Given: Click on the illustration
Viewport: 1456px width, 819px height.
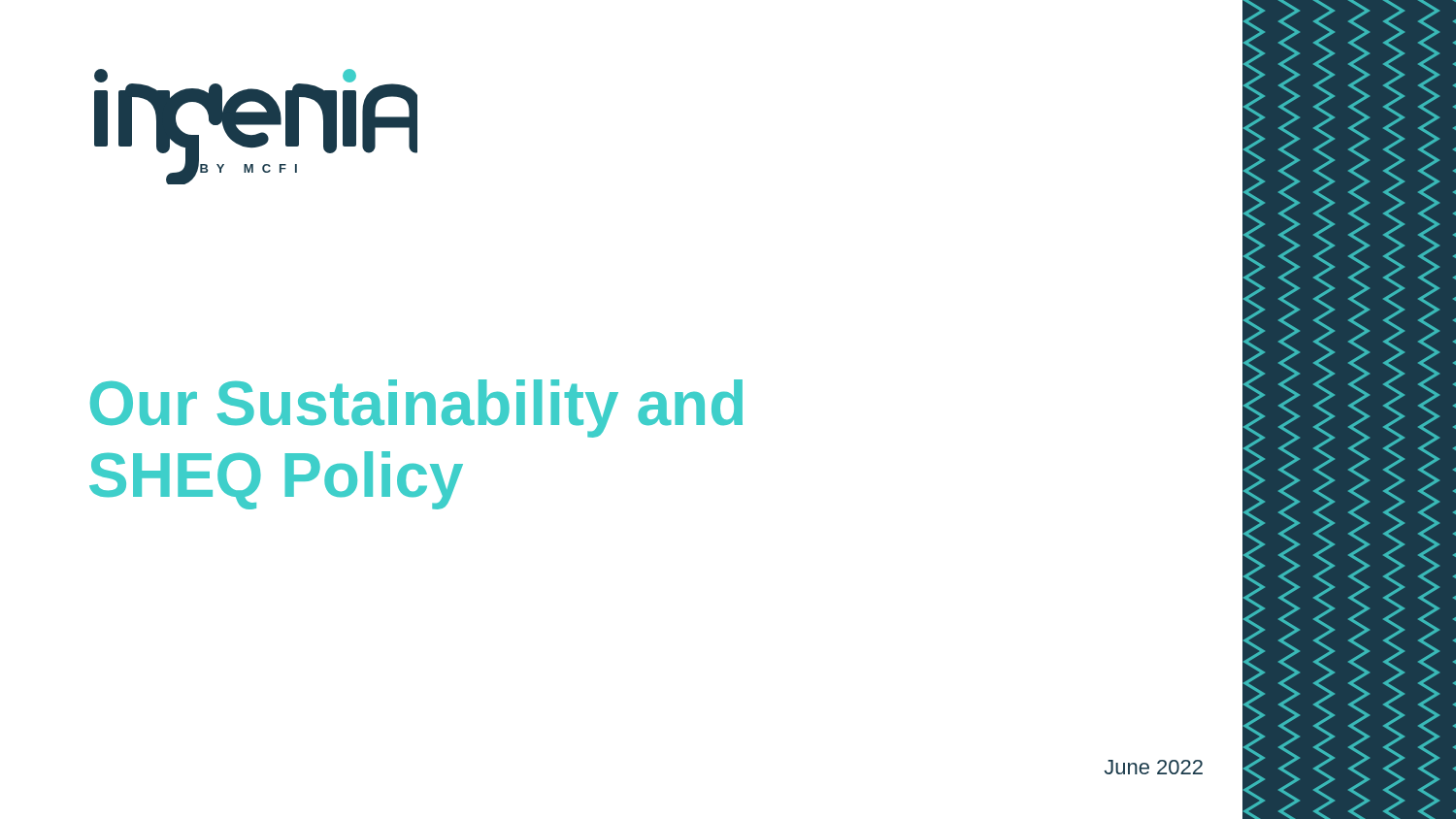Looking at the screenshot, I should point(1349,410).
